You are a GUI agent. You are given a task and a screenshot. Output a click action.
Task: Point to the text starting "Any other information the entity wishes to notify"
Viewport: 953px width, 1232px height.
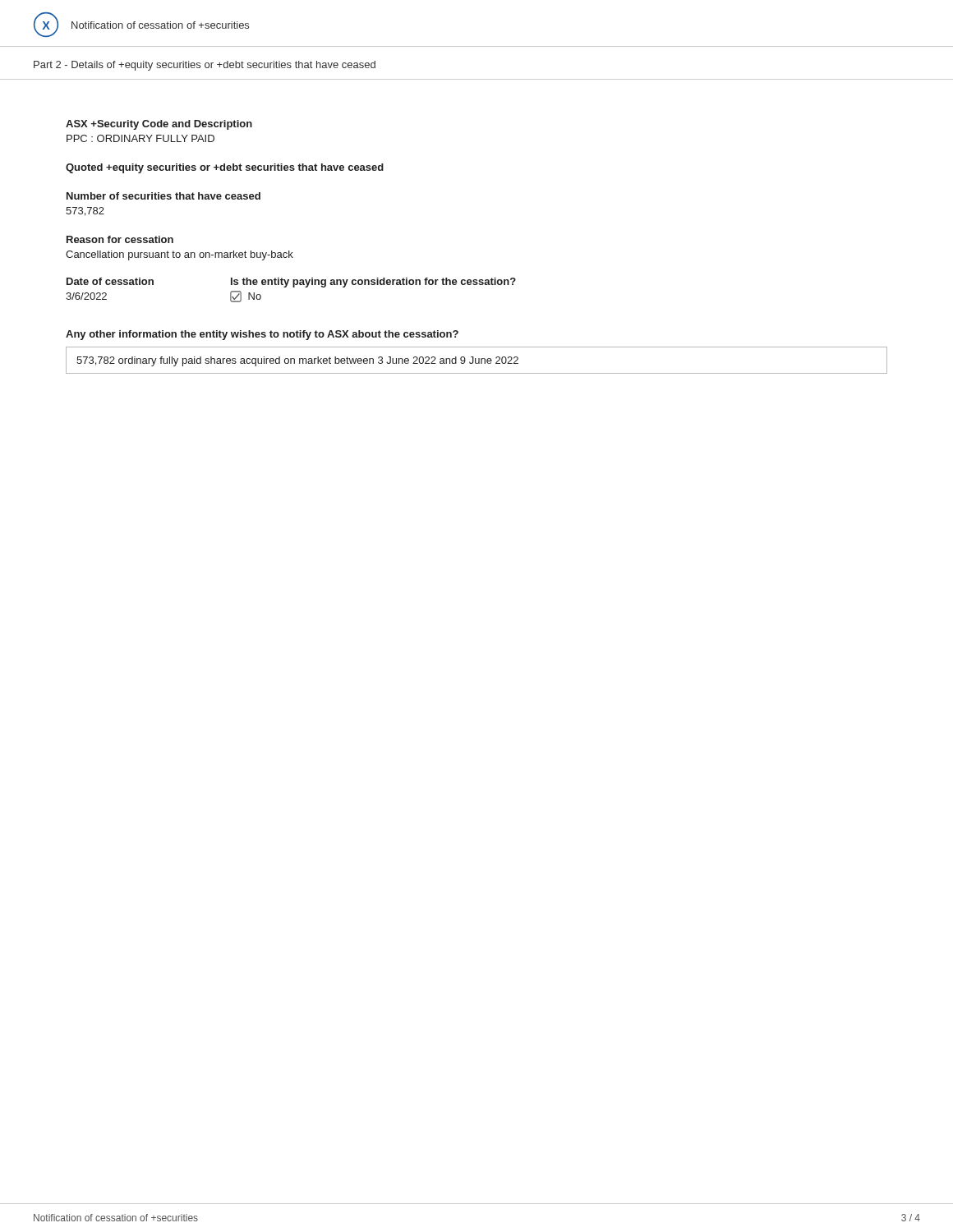point(262,334)
